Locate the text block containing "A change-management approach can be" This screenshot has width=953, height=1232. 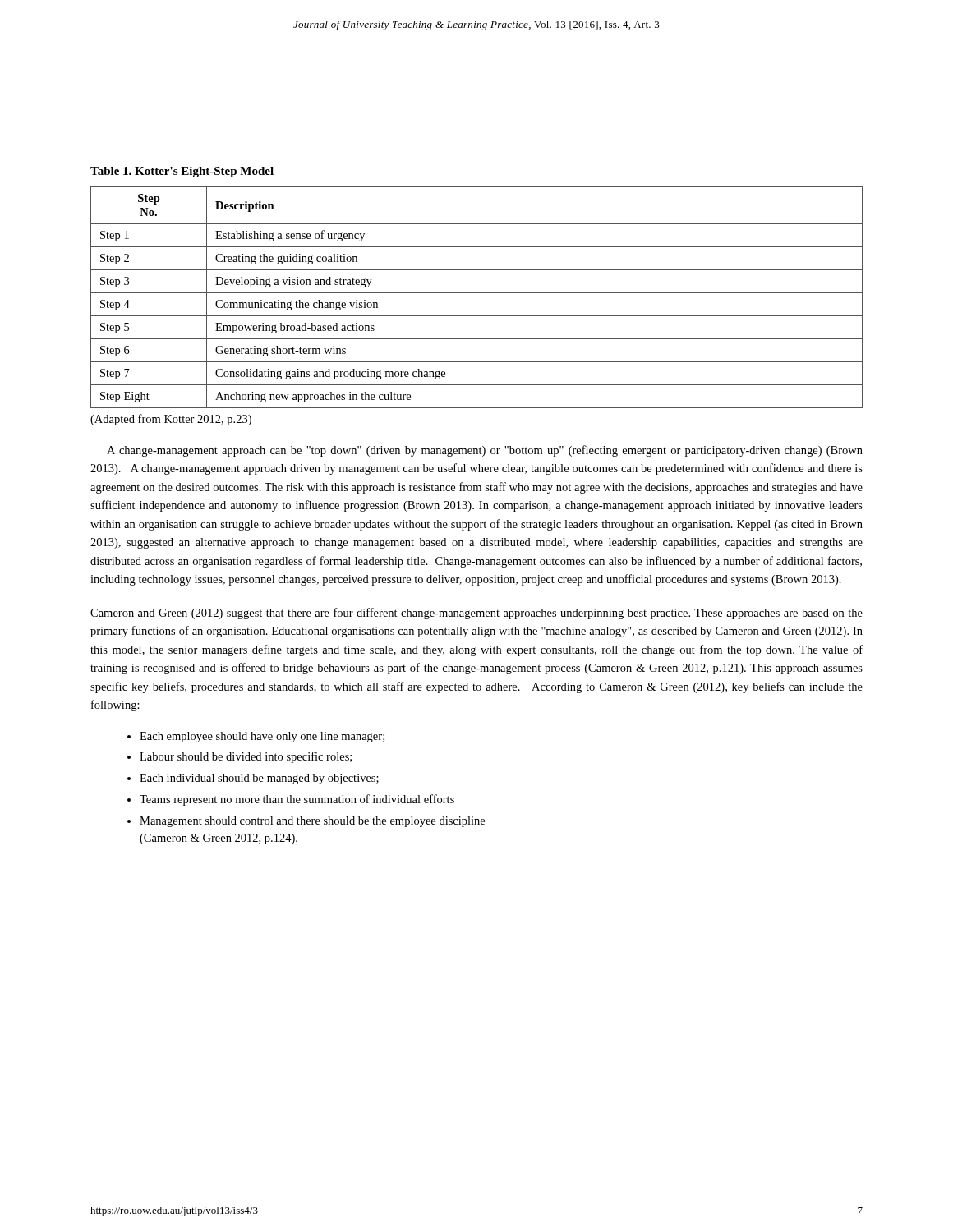[476, 515]
